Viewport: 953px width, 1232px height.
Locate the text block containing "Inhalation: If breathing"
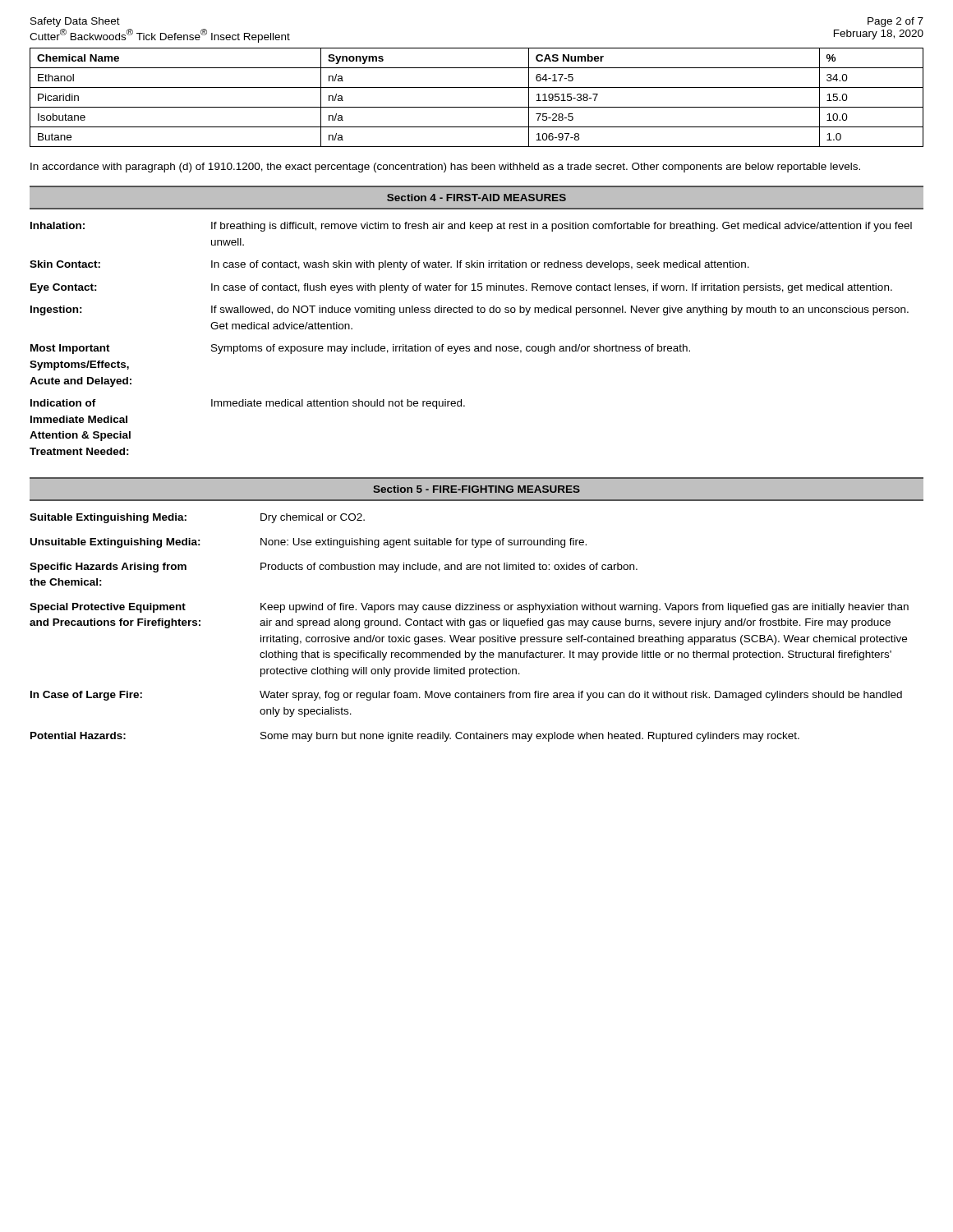click(x=476, y=234)
